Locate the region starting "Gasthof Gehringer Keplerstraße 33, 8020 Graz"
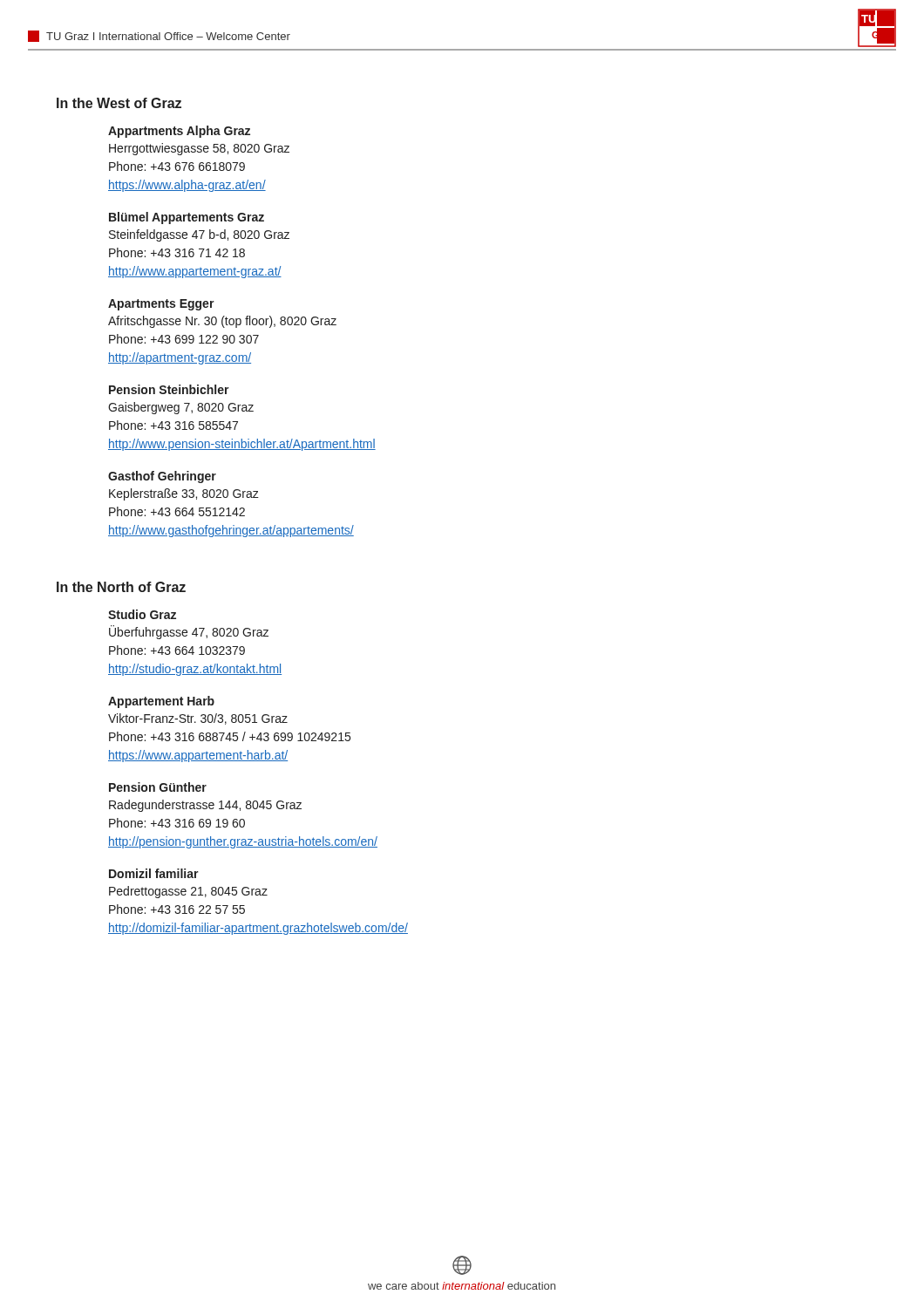Image resolution: width=924 pixels, height=1308 pixels. click(162, 477)
